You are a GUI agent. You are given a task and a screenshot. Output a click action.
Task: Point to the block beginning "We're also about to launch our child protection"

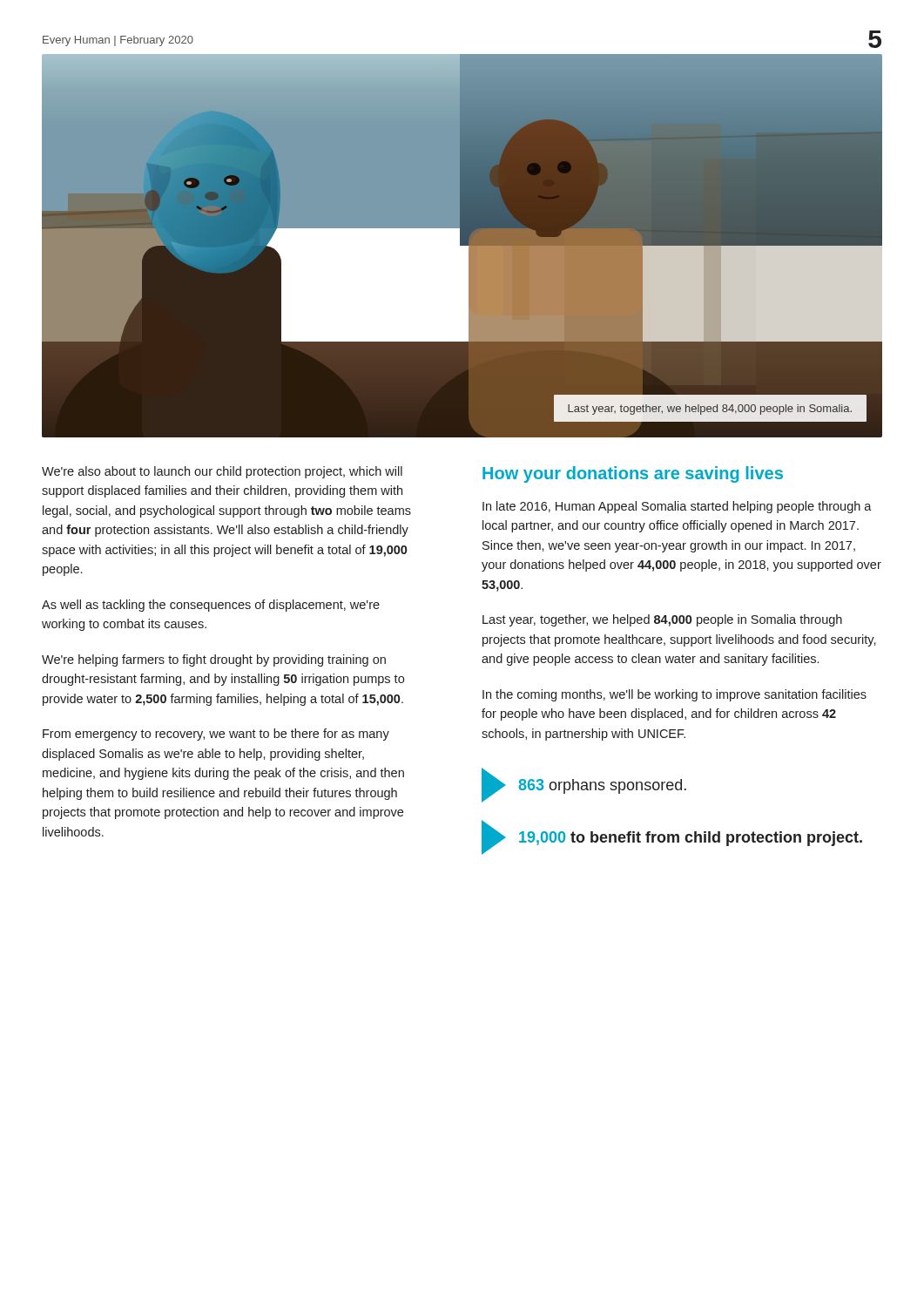[226, 520]
